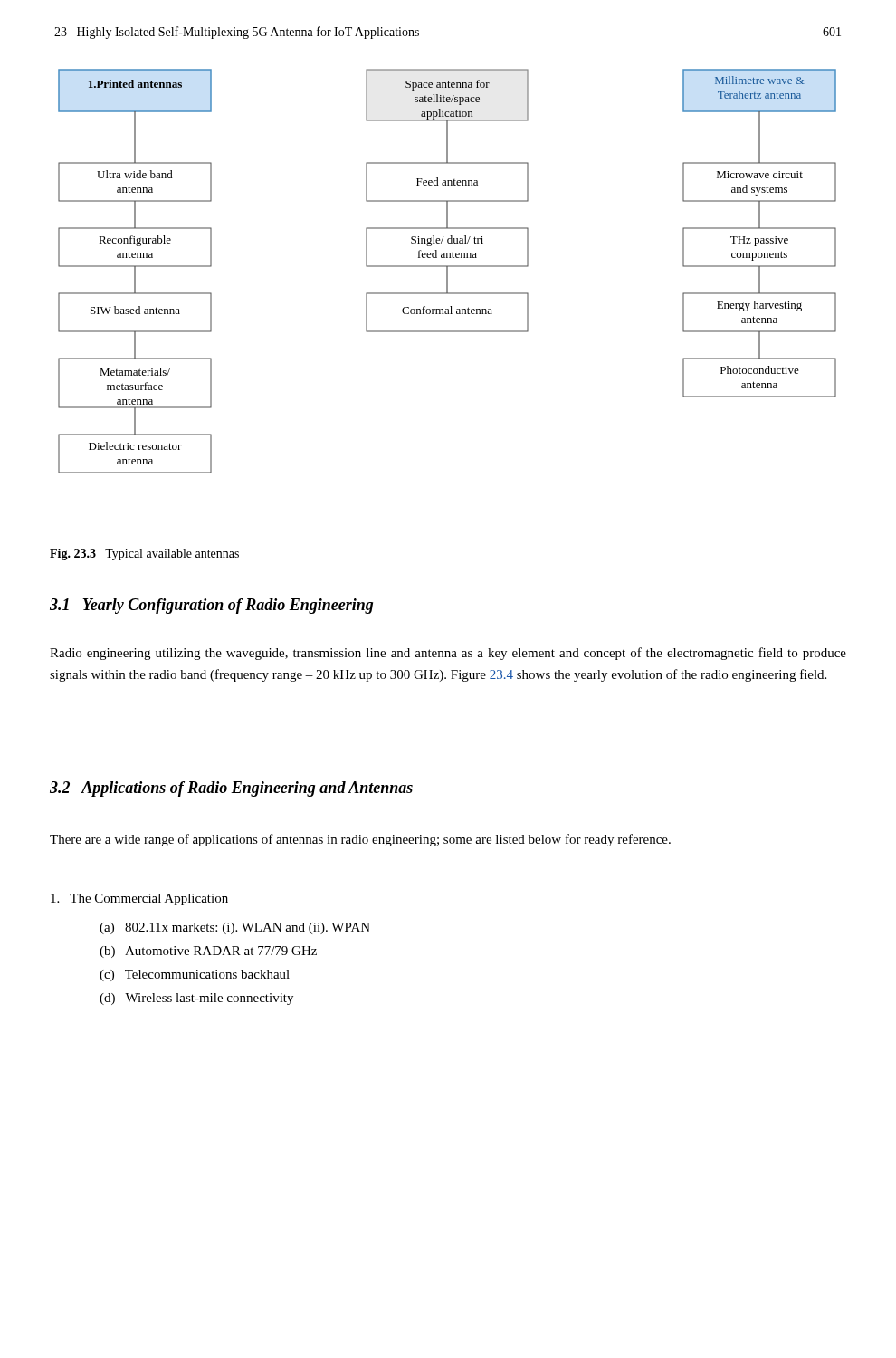Click on the element starting "(c) Telecommunications backhaul"

[x=195, y=974]
